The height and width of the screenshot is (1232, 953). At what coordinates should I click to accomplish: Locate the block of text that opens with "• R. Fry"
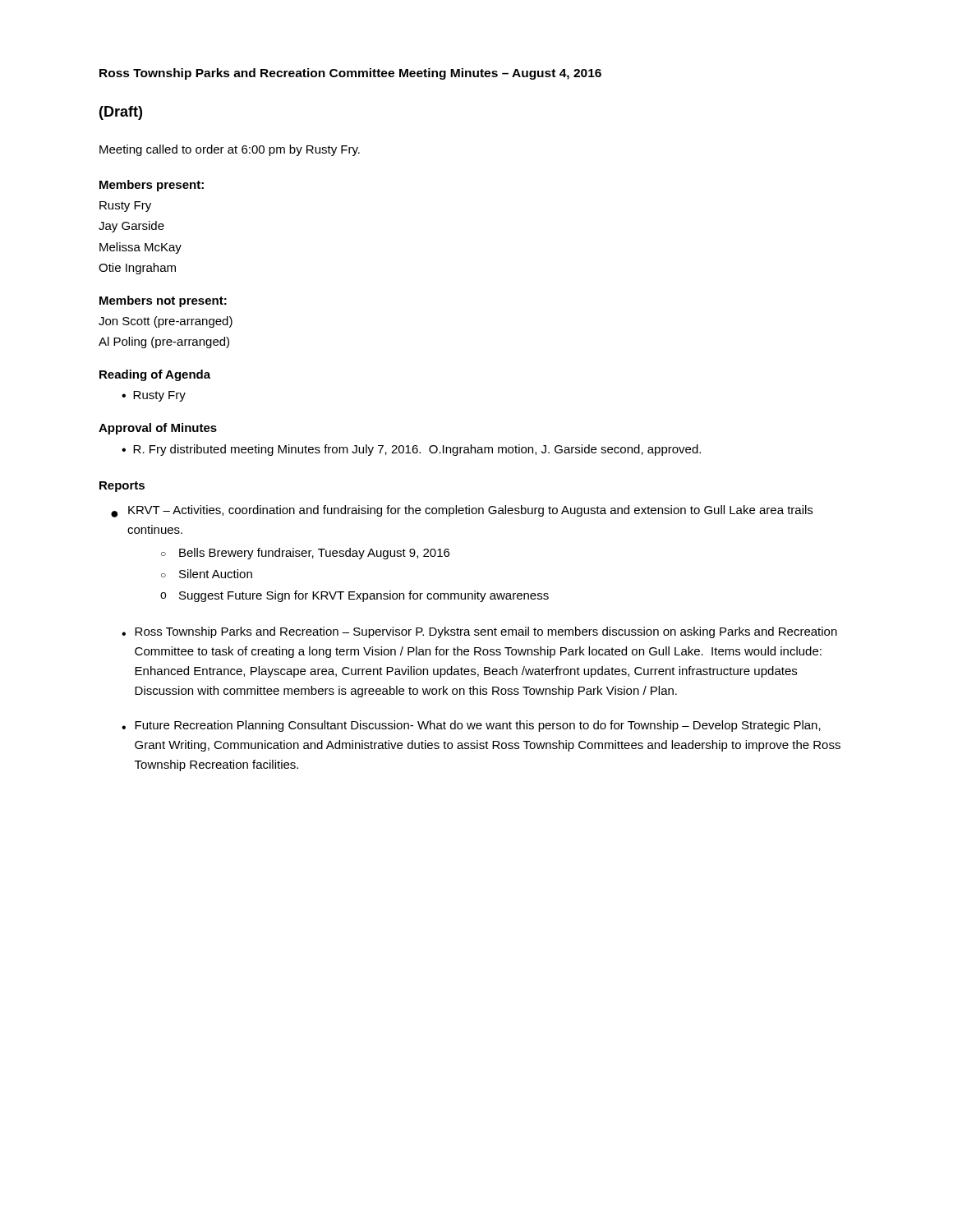point(412,449)
